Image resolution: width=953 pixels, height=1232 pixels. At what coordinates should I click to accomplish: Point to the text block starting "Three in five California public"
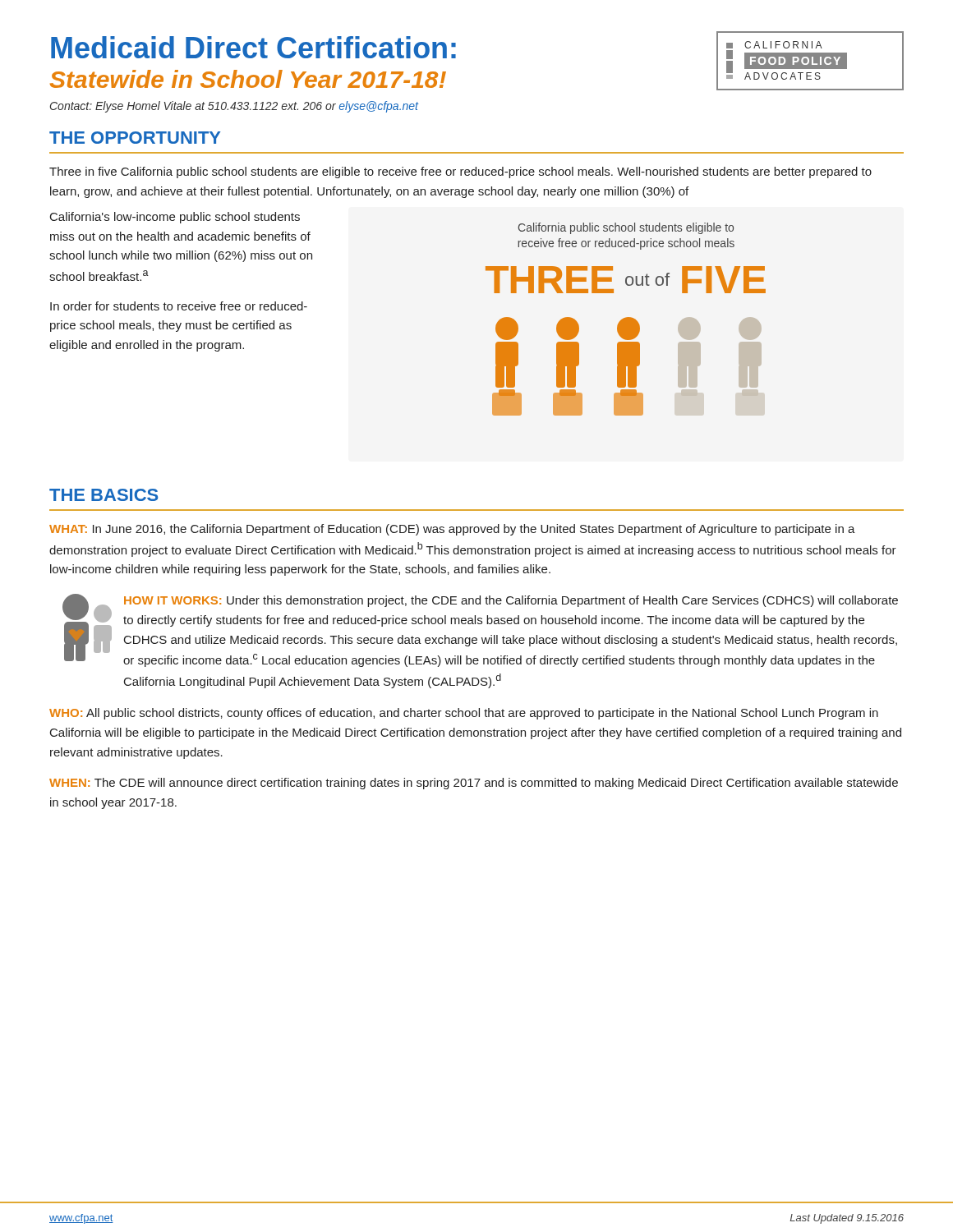pos(460,181)
